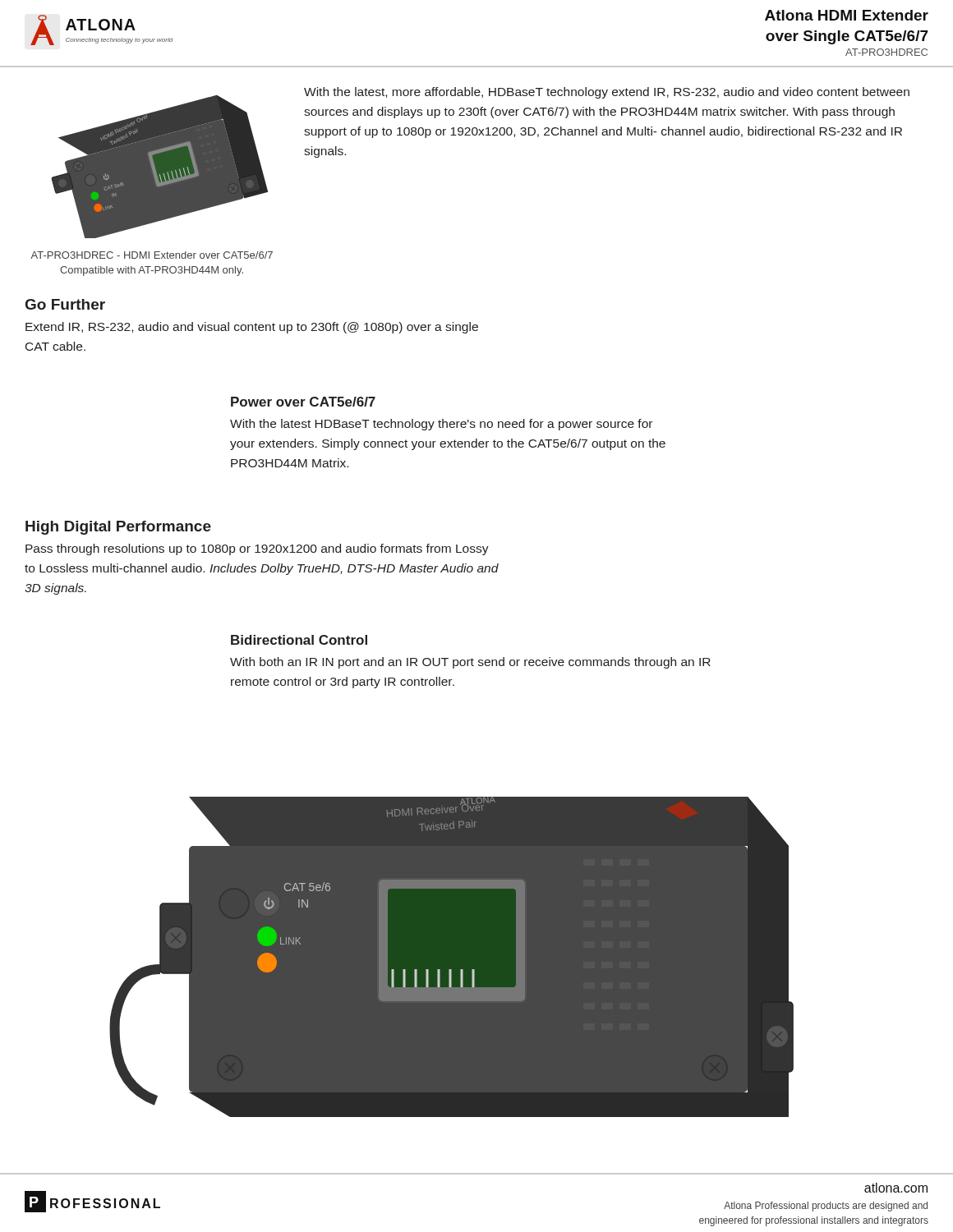Find the title with the text "Atlona HDMI Extenderover Single CAT5e/6/7 AT-PRO3HDREC"

pos(846,33)
